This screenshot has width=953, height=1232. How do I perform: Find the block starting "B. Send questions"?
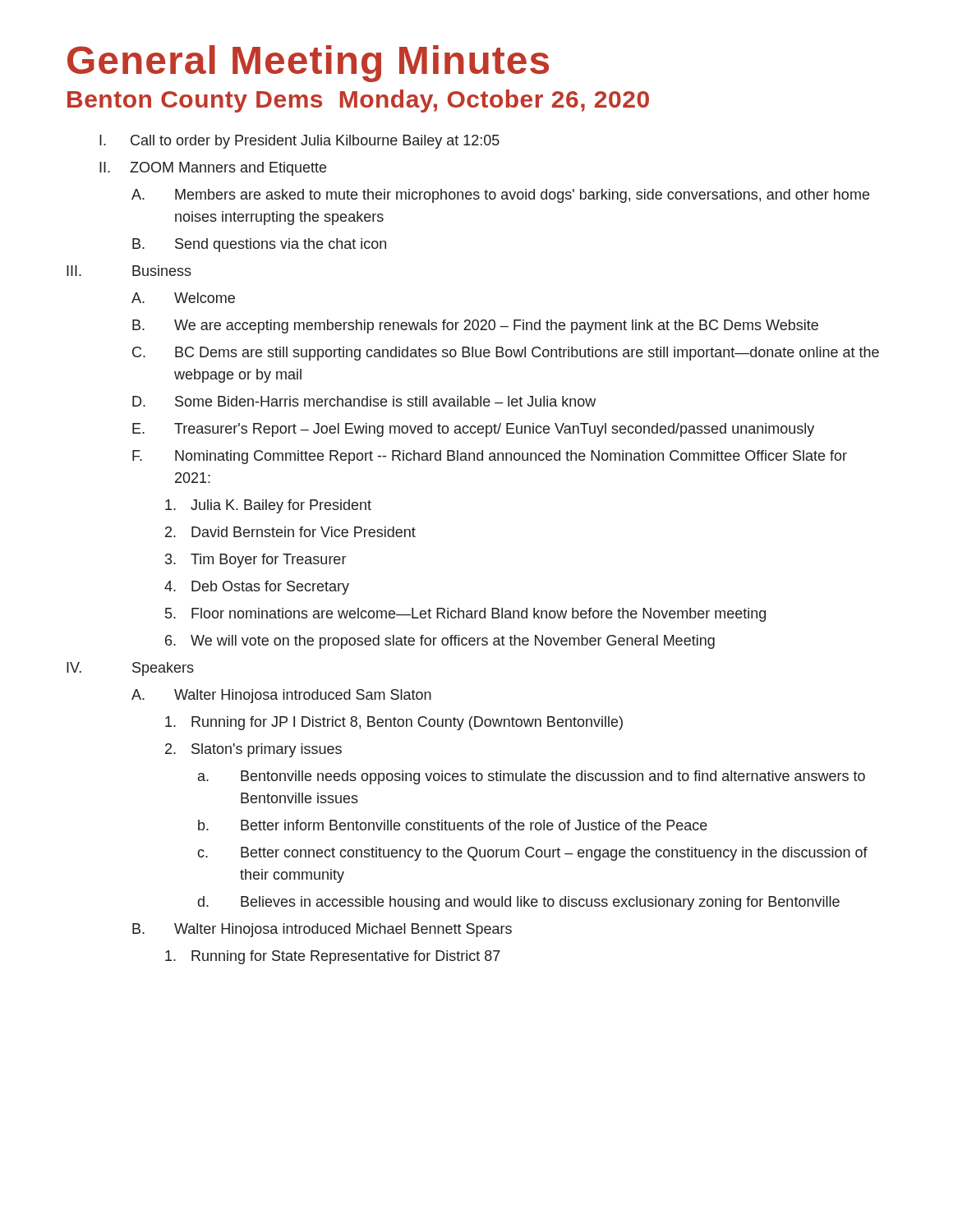[259, 245]
